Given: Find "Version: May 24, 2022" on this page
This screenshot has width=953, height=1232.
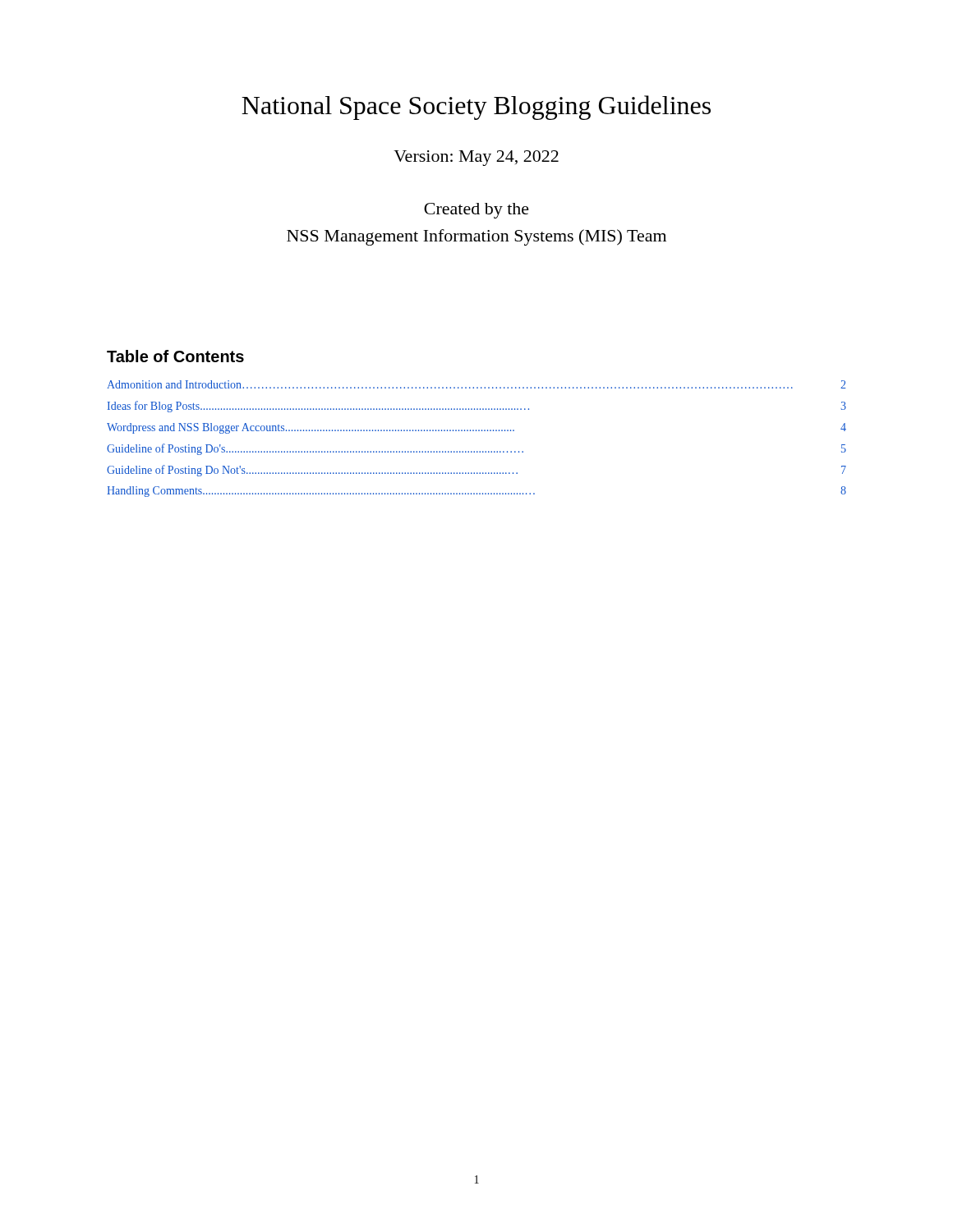Looking at the screenshot, I should click(476, 156).
